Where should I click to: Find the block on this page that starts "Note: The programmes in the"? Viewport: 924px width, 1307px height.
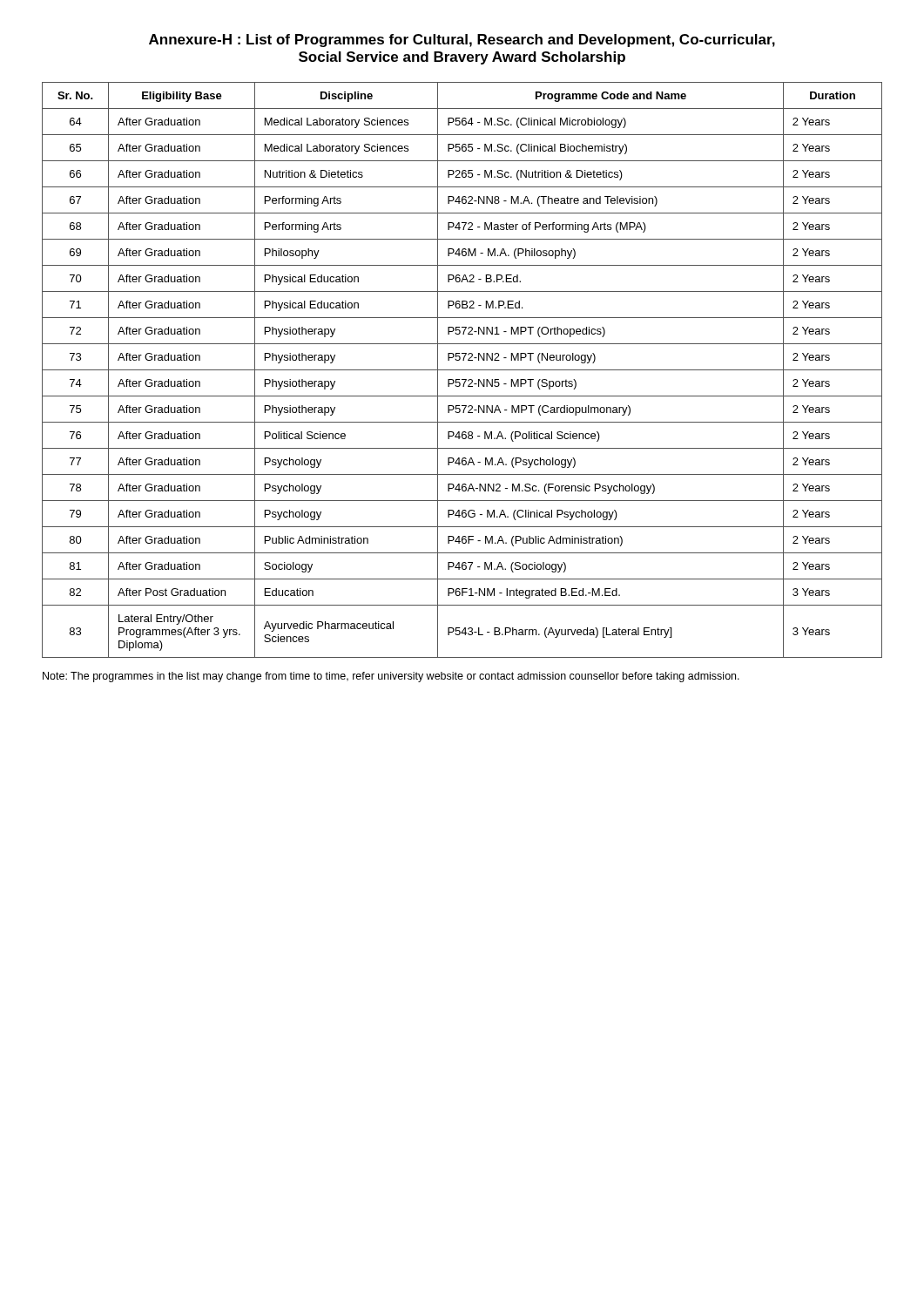point(391,676)
